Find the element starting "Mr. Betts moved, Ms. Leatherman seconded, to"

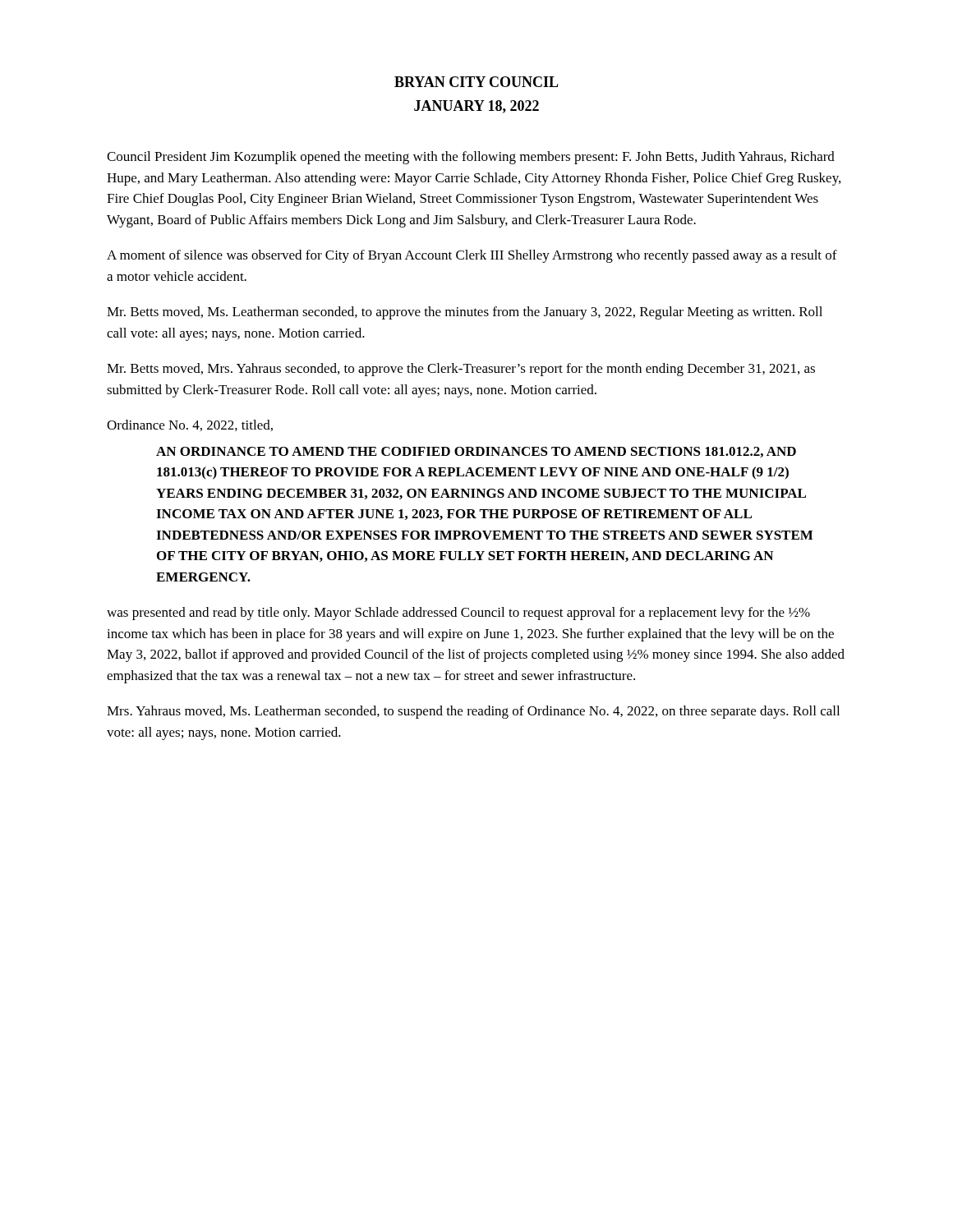point(465,322)
